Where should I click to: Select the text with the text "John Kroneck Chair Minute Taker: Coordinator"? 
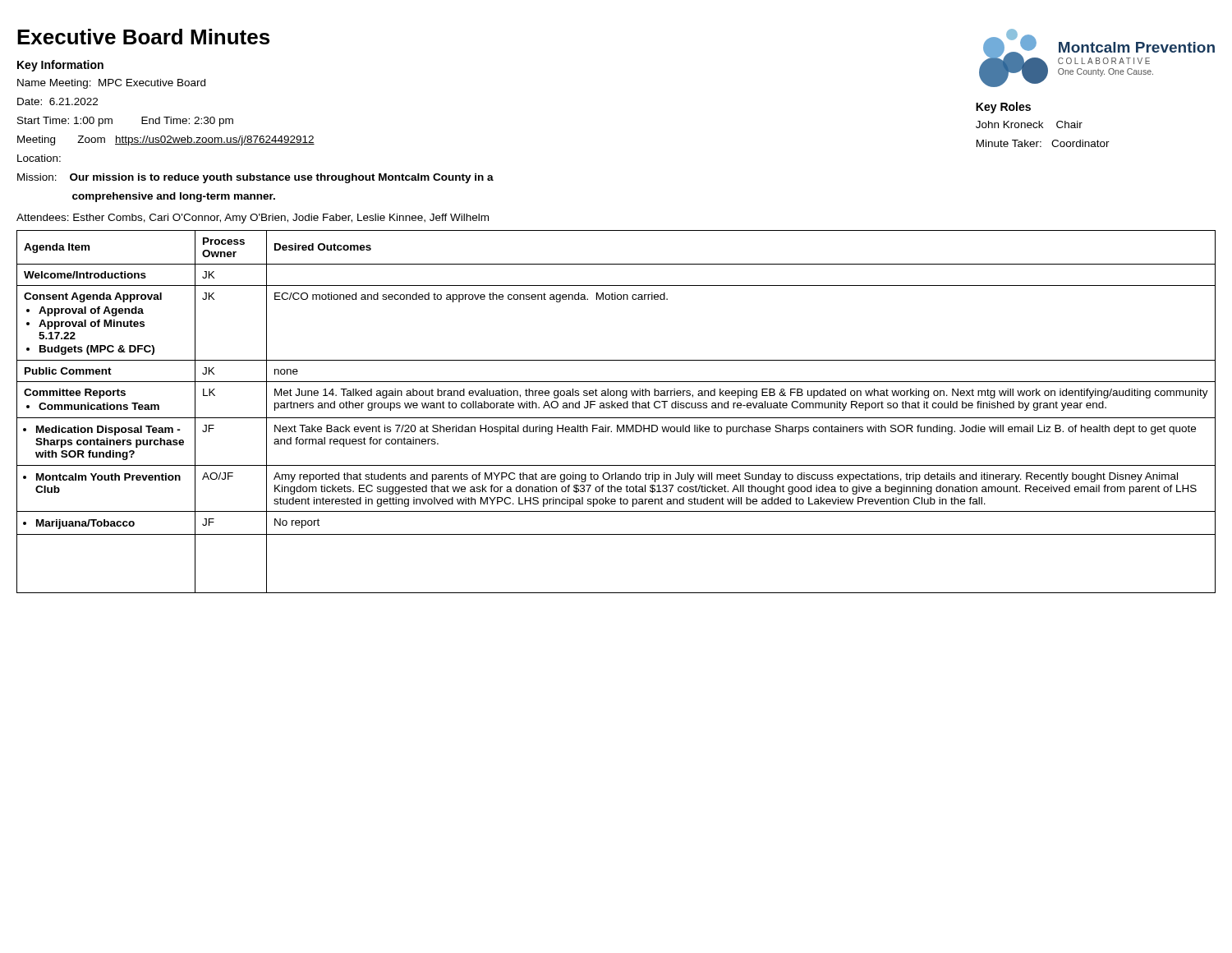[1042, 134]
